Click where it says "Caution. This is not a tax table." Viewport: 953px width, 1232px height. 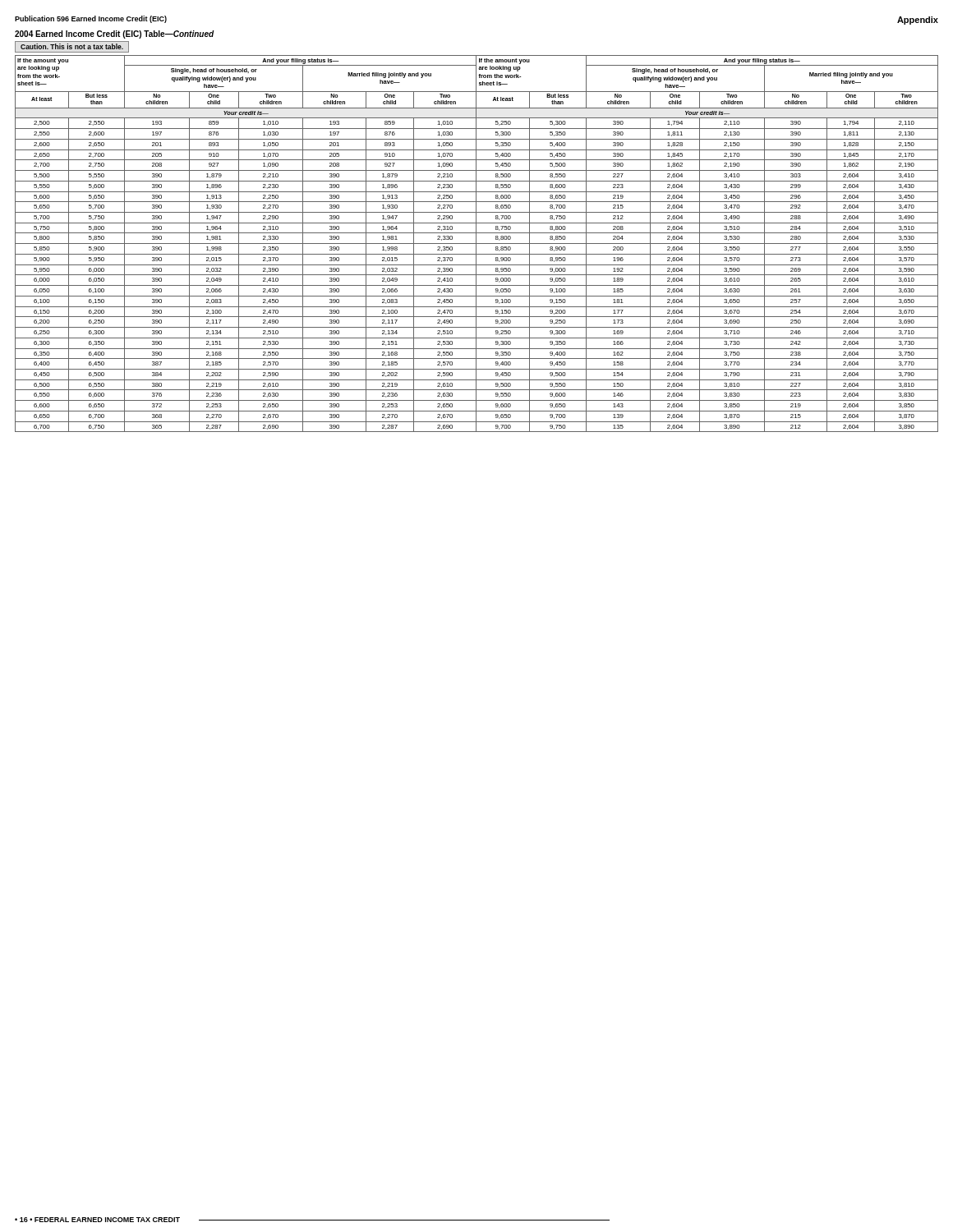click(x=72, y=47)
